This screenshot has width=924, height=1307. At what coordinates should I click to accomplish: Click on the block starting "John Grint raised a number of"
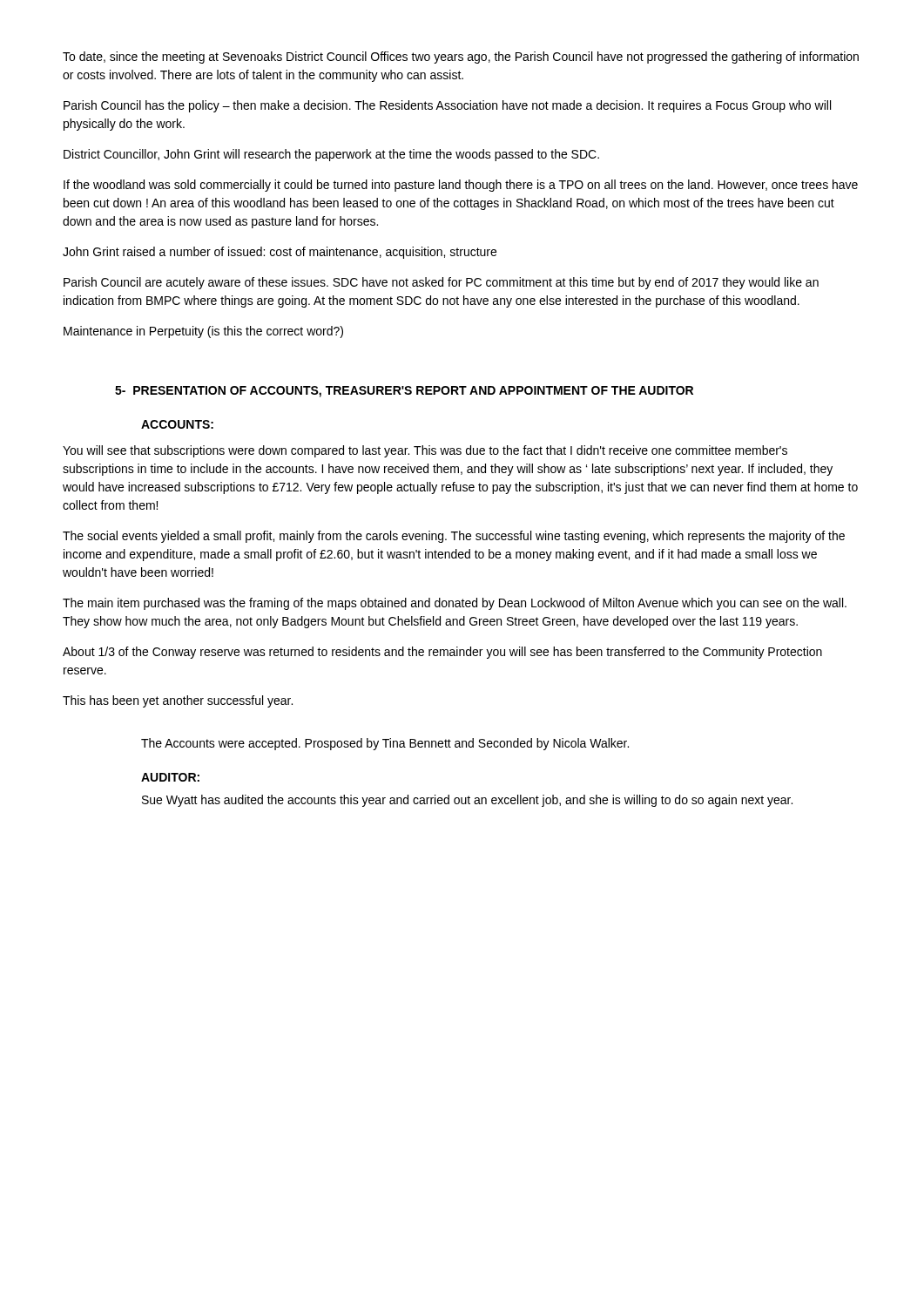click(x=280, y=252)
